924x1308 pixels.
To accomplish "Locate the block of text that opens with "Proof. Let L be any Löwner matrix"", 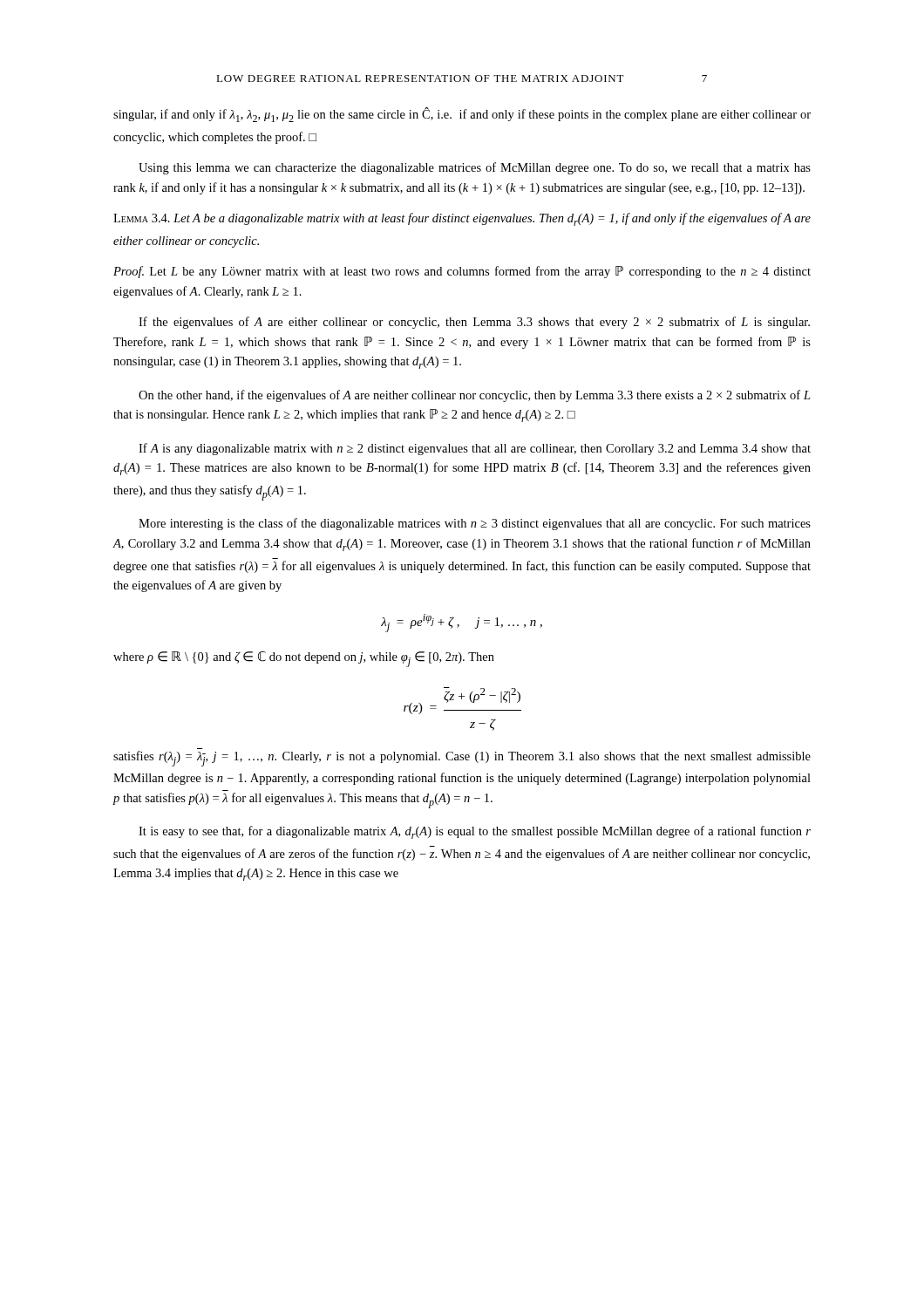I will coord(462,281).
